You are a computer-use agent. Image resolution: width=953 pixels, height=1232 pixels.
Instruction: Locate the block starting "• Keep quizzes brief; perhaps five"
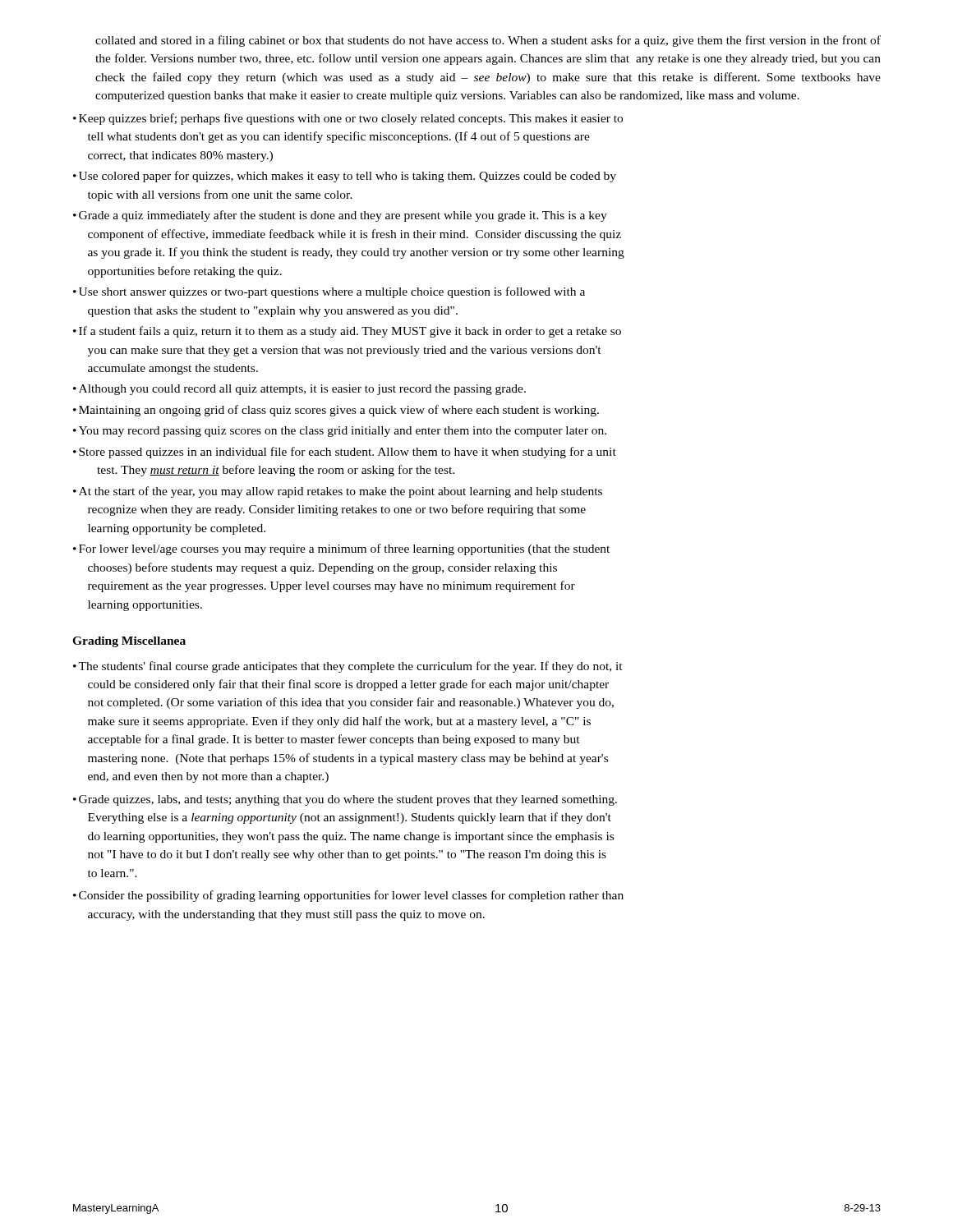pos(476,137)
